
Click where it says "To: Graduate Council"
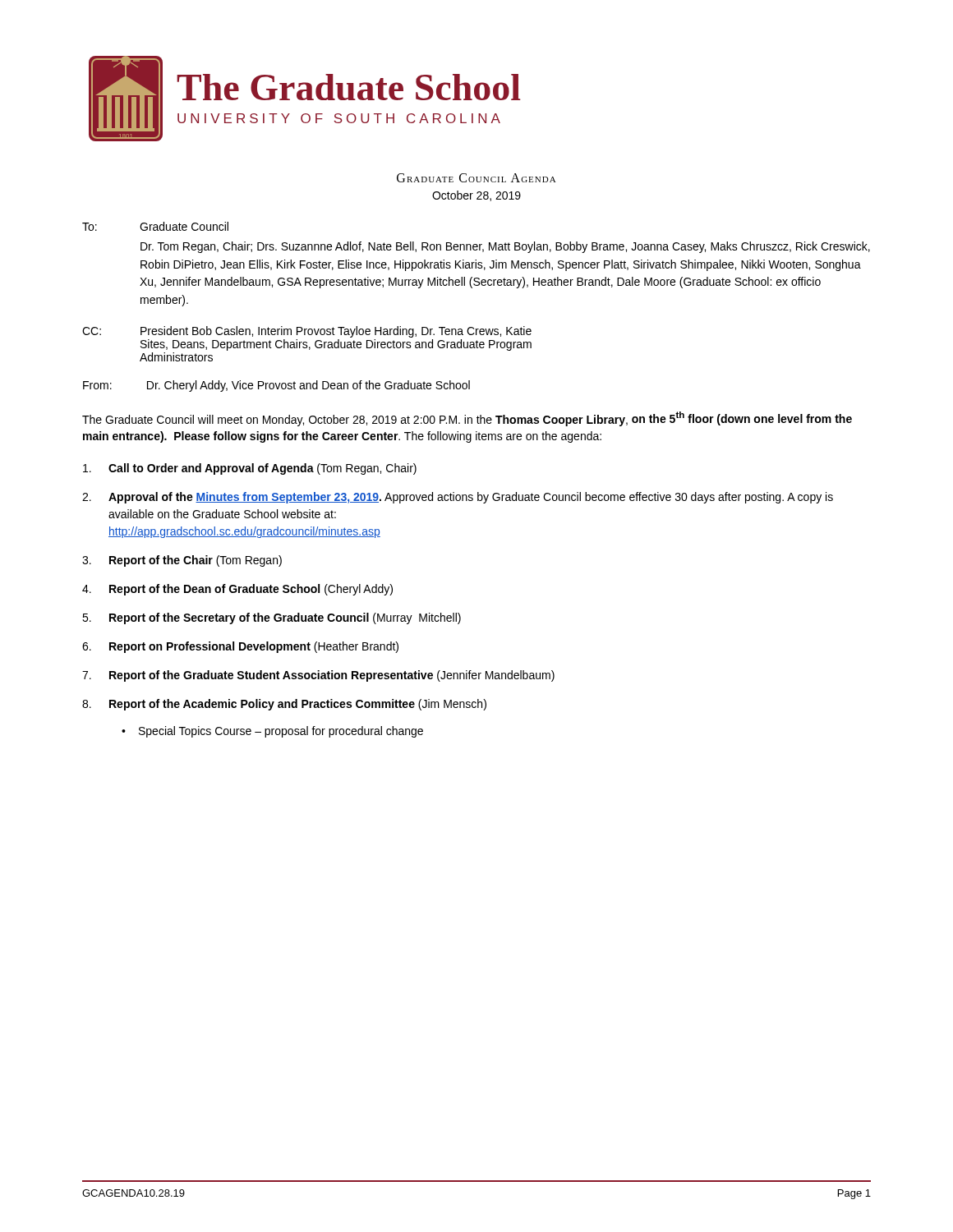tap(155, 226)
